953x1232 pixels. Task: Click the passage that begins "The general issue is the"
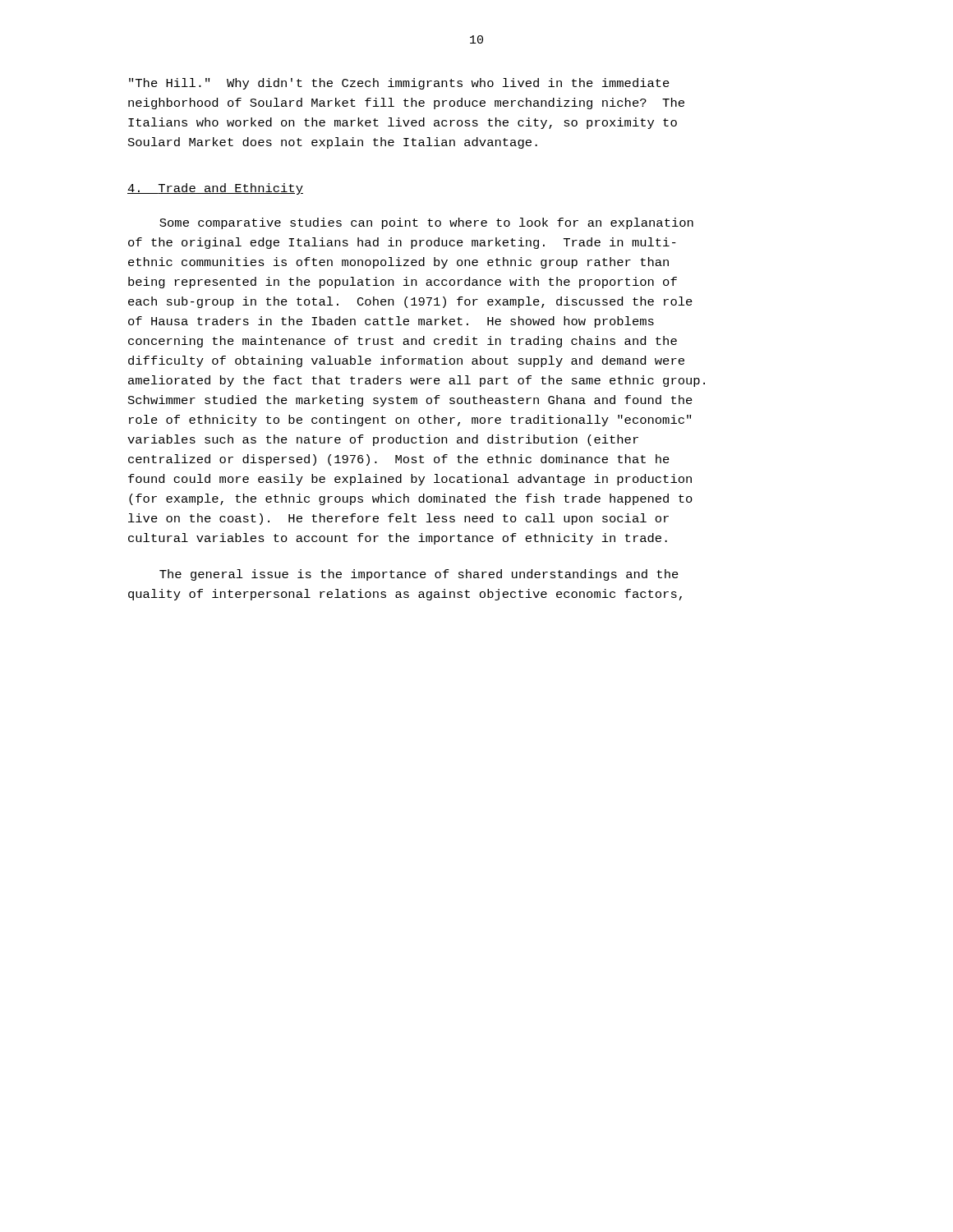(x=491, y=585)
